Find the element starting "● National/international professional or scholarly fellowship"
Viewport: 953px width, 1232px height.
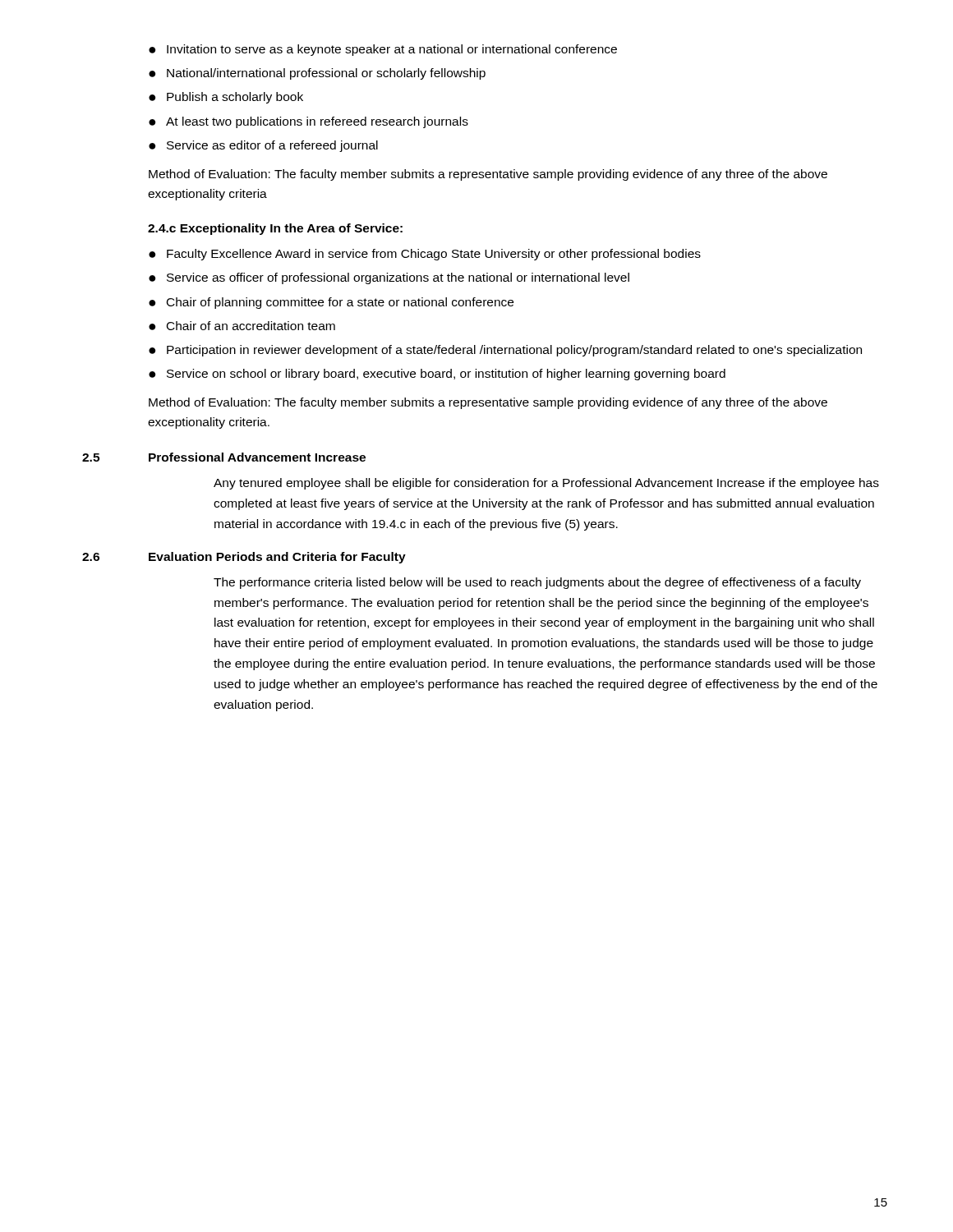[317, 74]
